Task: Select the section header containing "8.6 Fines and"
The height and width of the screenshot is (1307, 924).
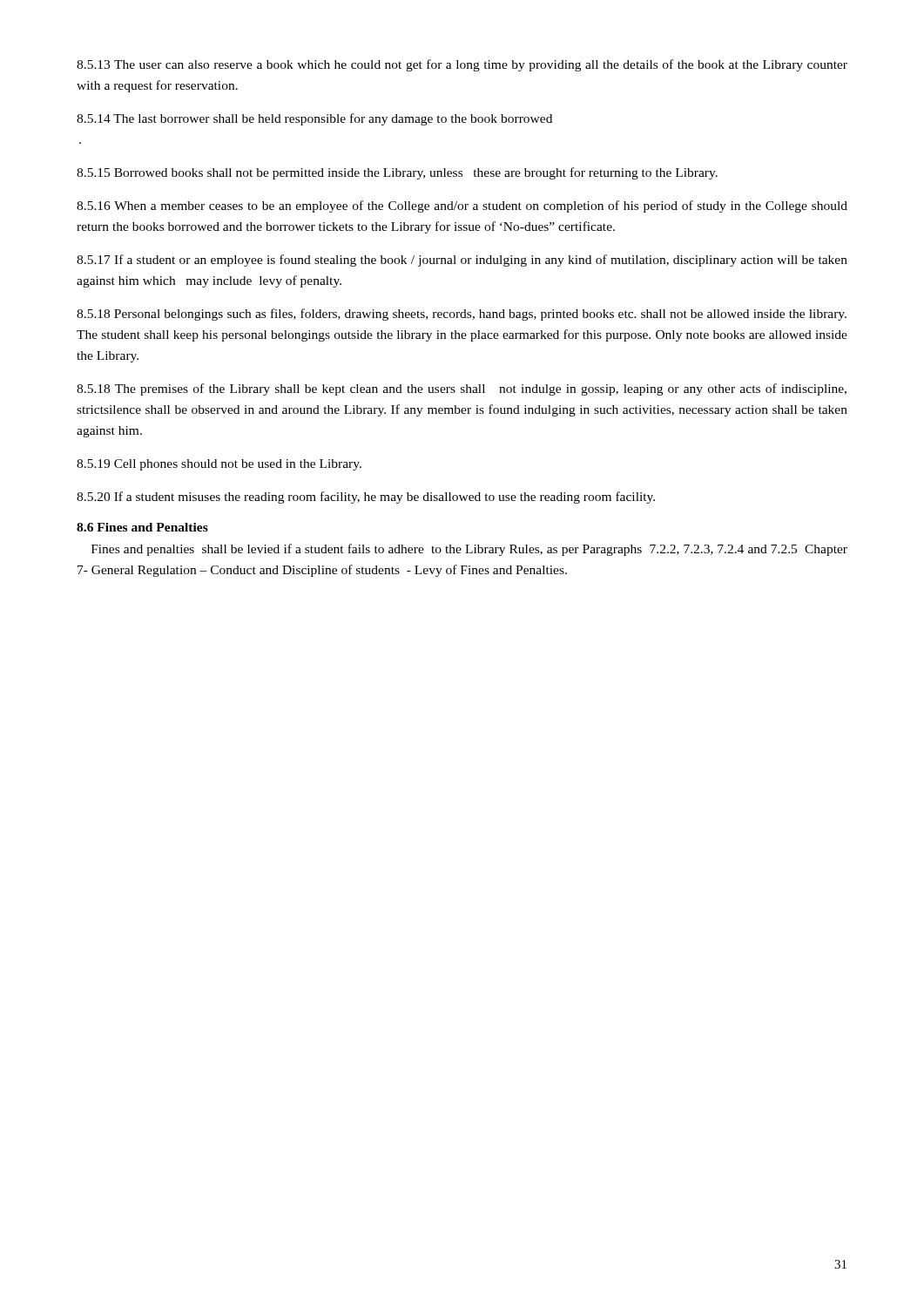Action: pyautogui.click(x=142, y=527)
